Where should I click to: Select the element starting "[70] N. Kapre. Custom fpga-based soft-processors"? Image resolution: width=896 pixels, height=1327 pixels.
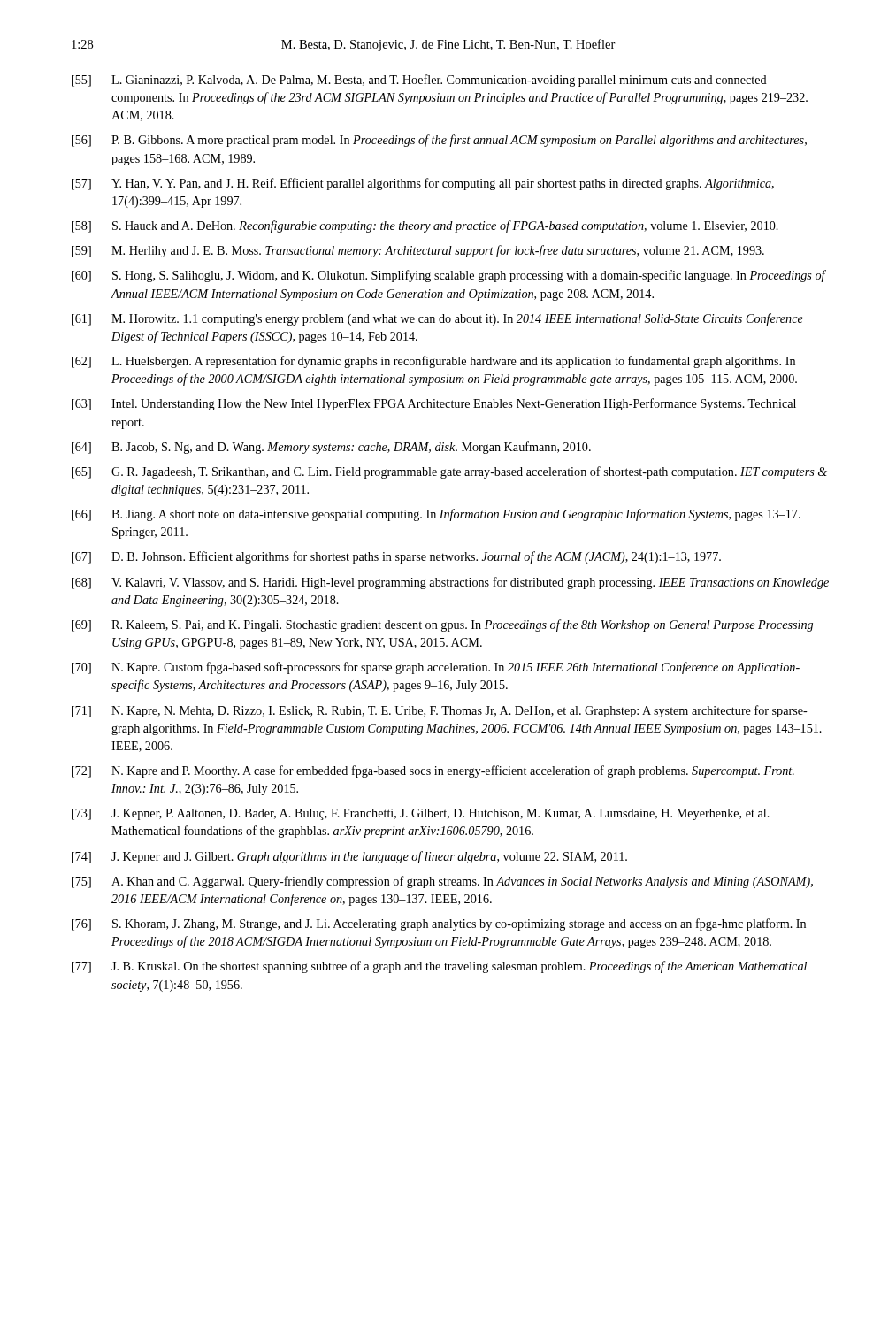[x=450, y=676]
